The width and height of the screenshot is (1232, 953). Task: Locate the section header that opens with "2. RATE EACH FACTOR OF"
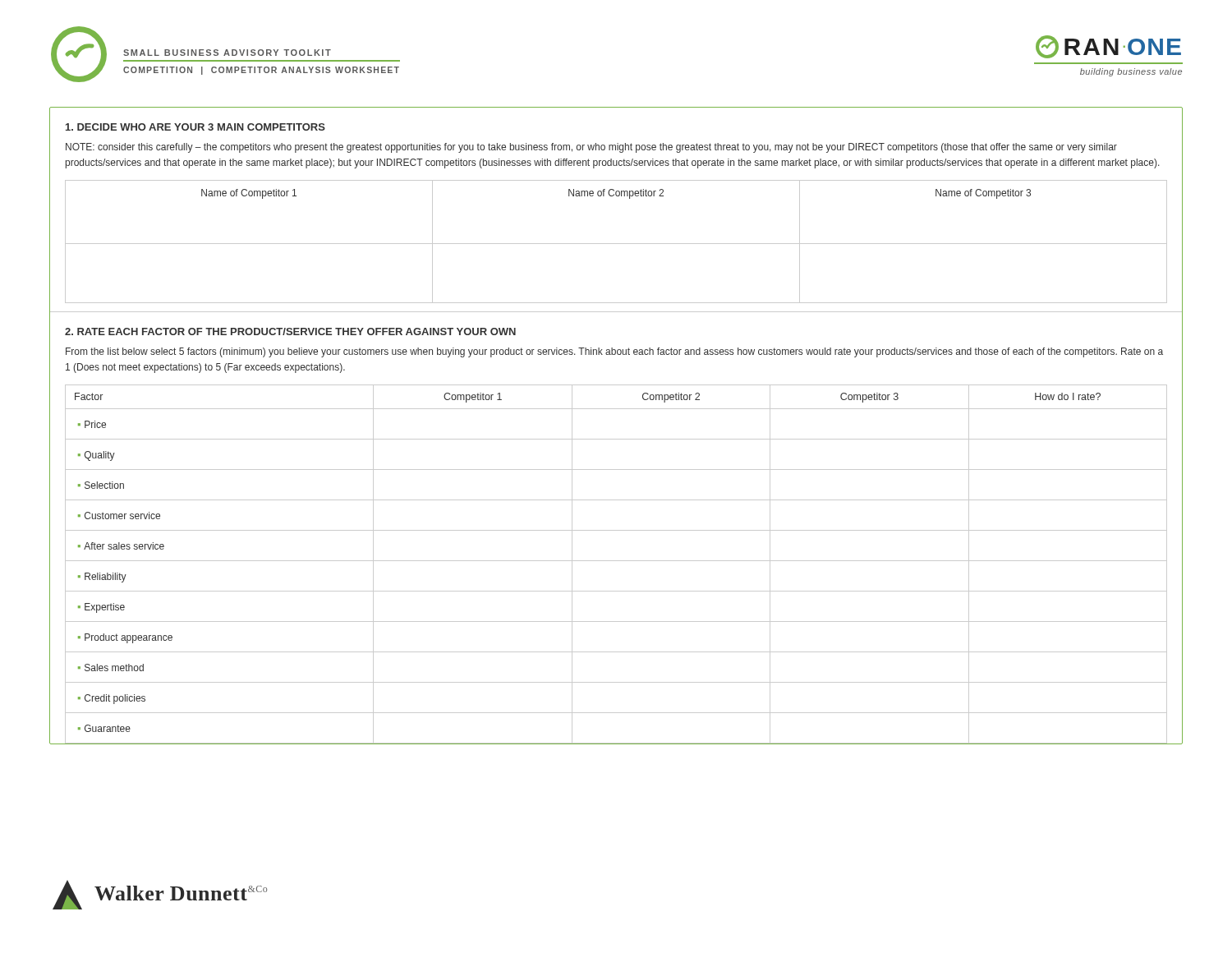[x=291, y=332]
